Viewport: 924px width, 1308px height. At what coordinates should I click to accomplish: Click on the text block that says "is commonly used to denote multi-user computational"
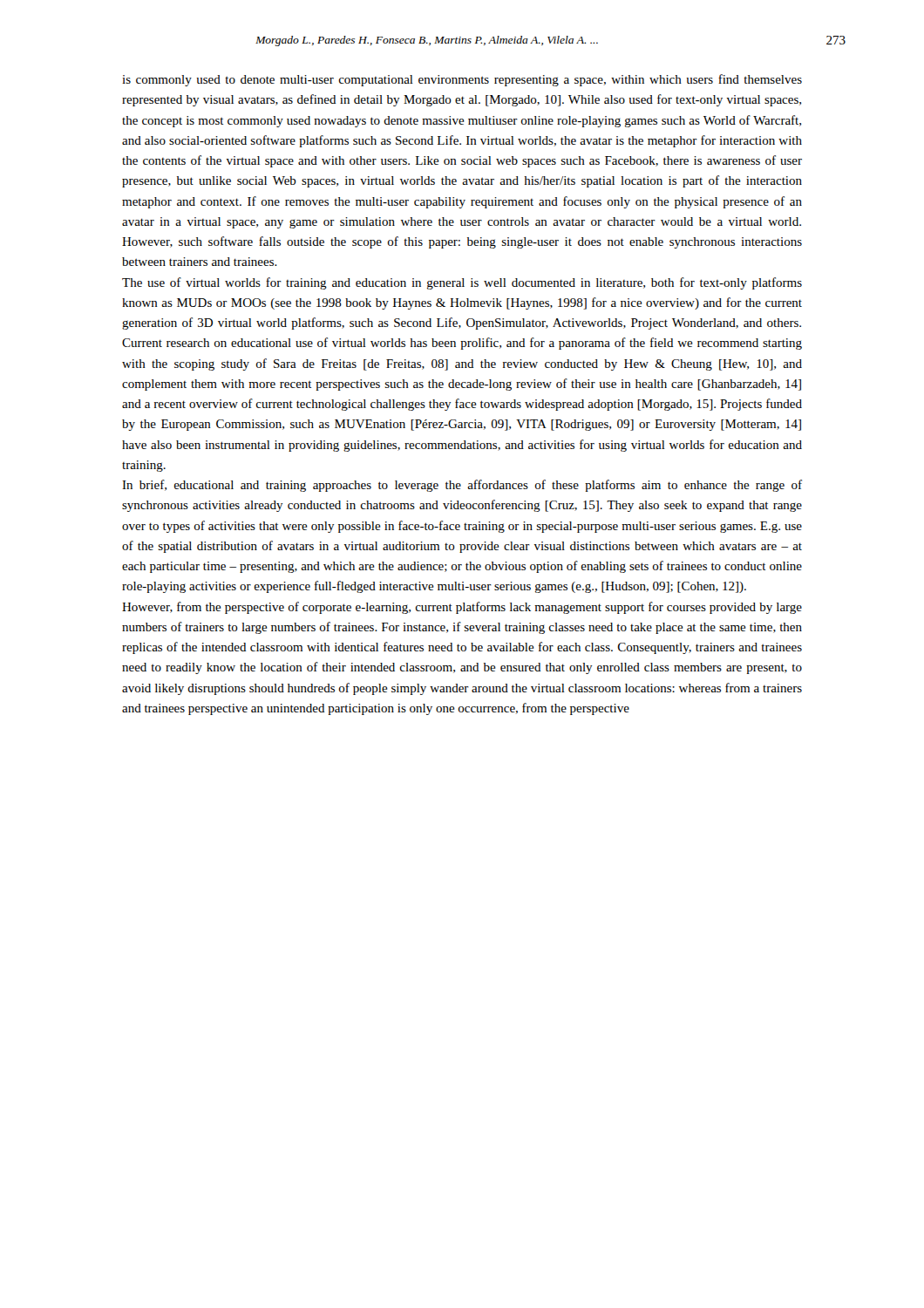pyautogui.click(x=462, y=171)
